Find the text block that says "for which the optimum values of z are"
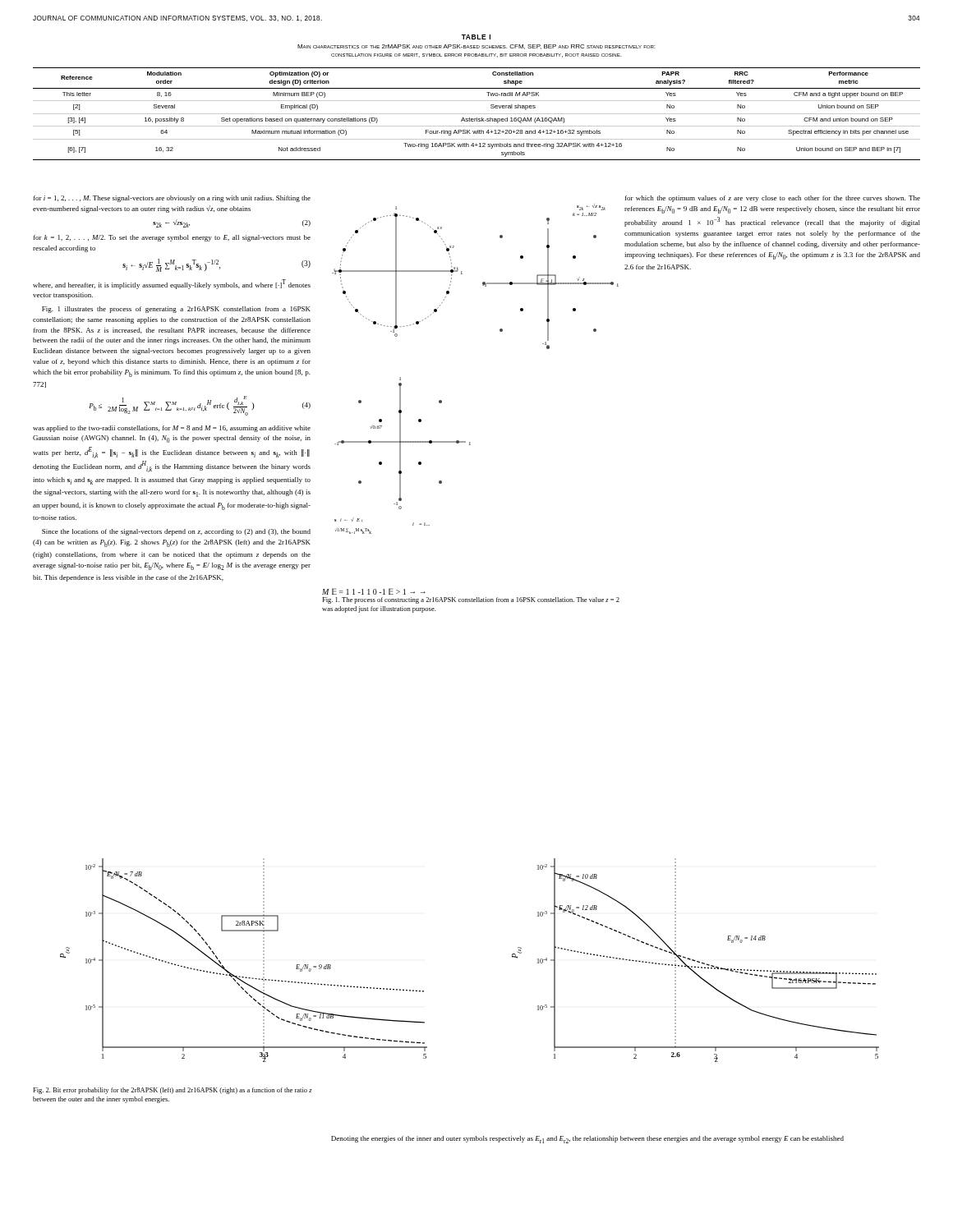Screen dimensions: 1232x953 (x=772, y=233)
